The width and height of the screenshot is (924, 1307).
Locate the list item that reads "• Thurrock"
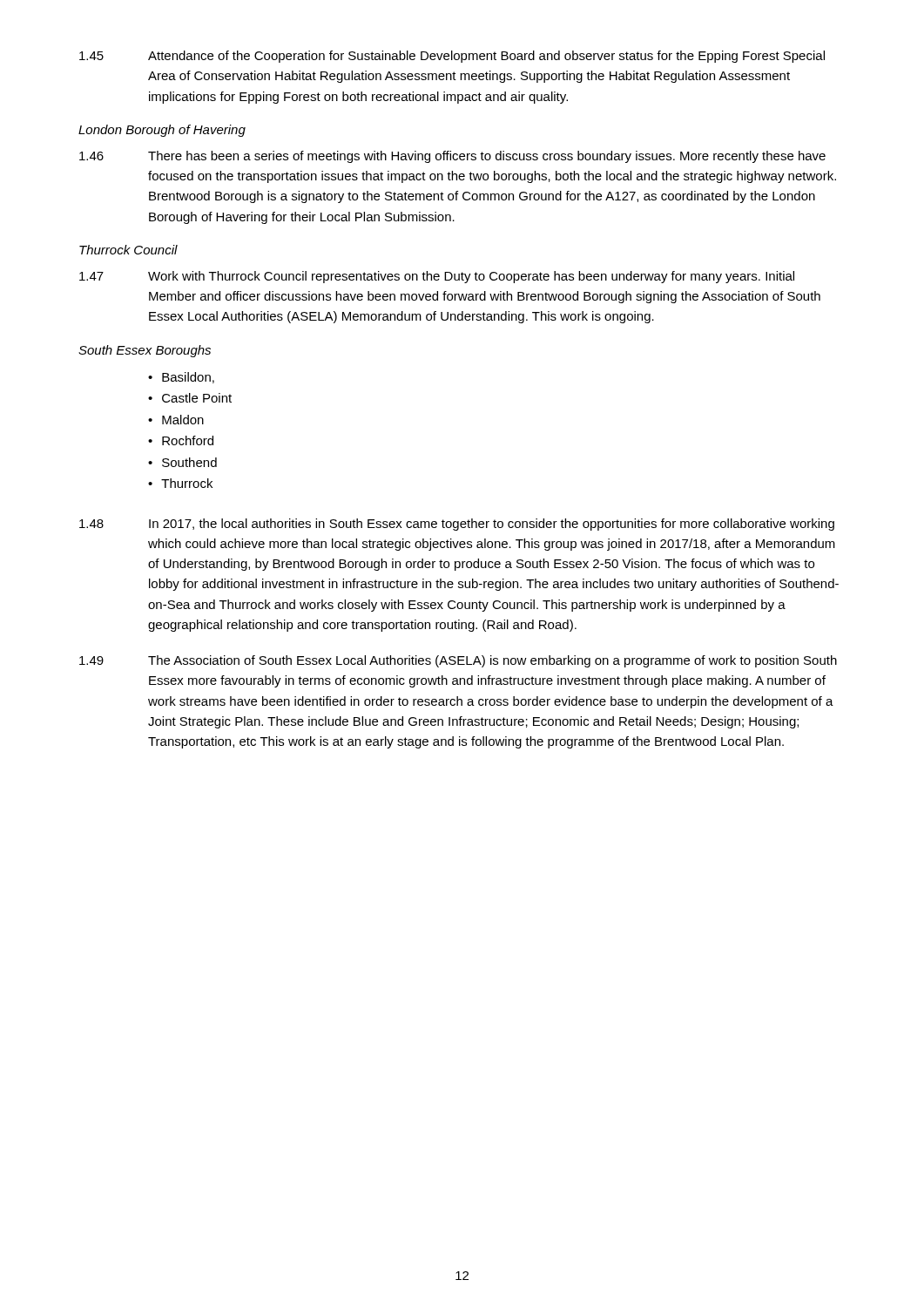[x=180, y=484]
